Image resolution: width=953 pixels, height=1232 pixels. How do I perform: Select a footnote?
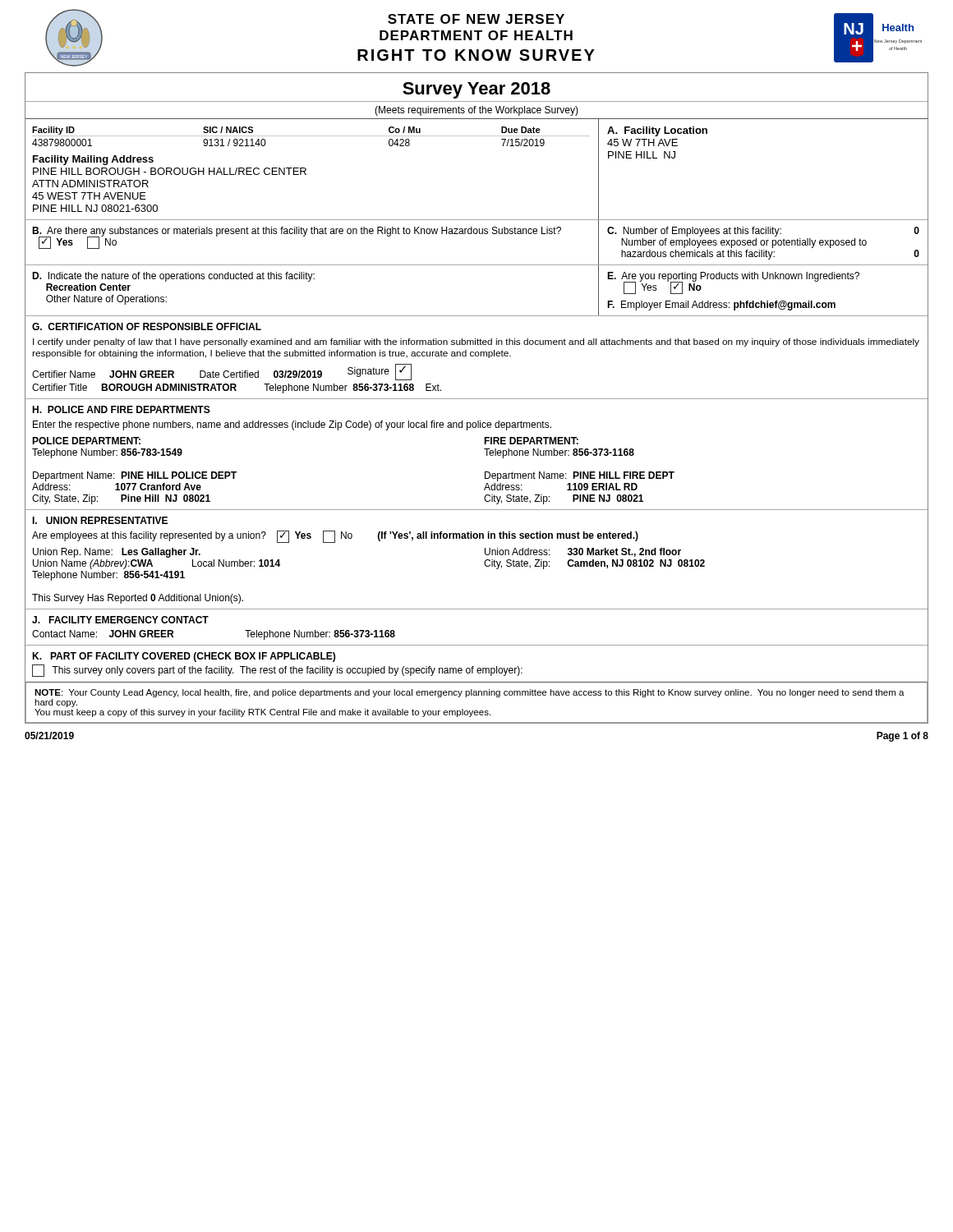coord(469,702)
